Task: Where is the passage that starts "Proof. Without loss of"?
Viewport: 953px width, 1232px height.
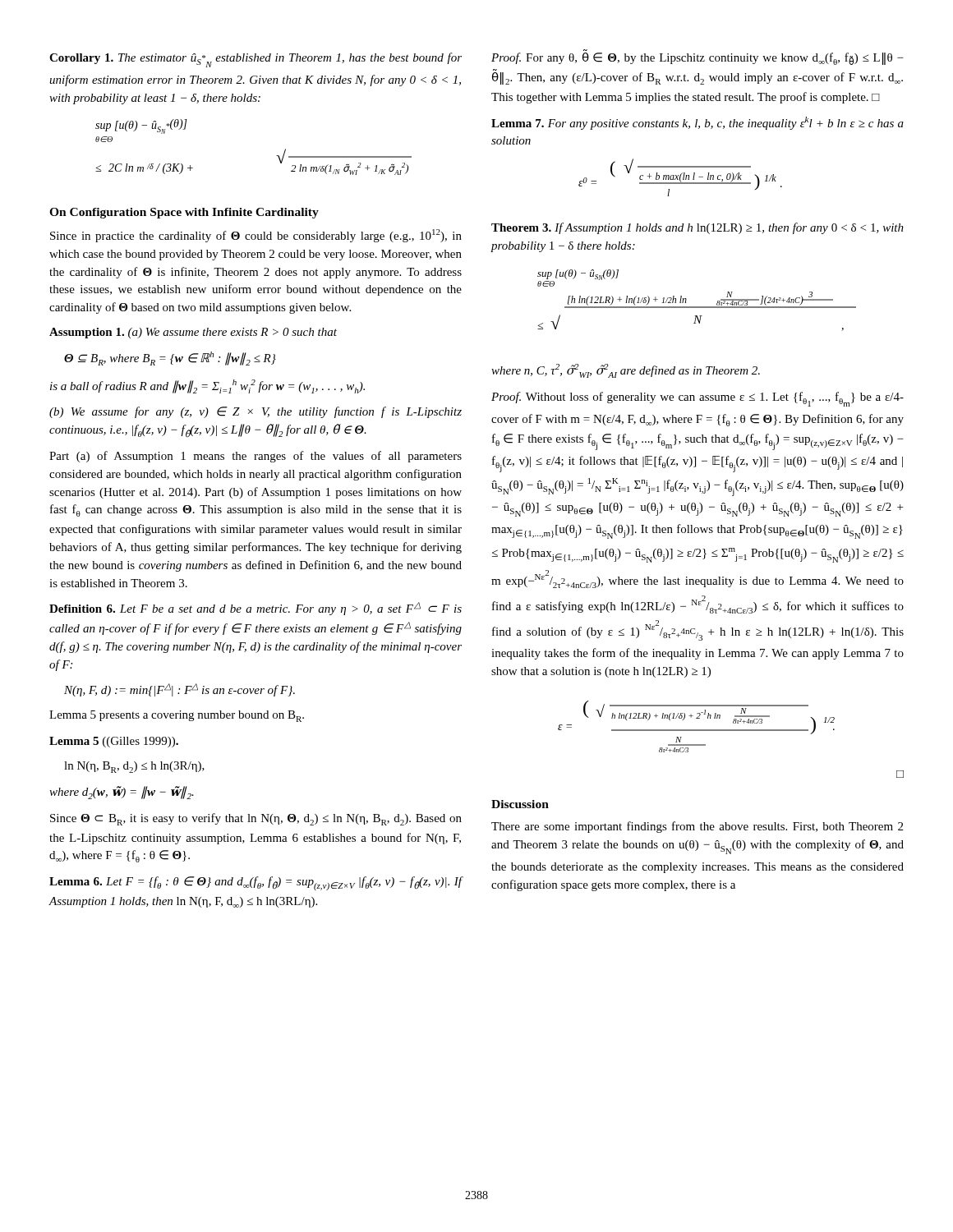Action: pyautogui.click(x=698, y=586)
